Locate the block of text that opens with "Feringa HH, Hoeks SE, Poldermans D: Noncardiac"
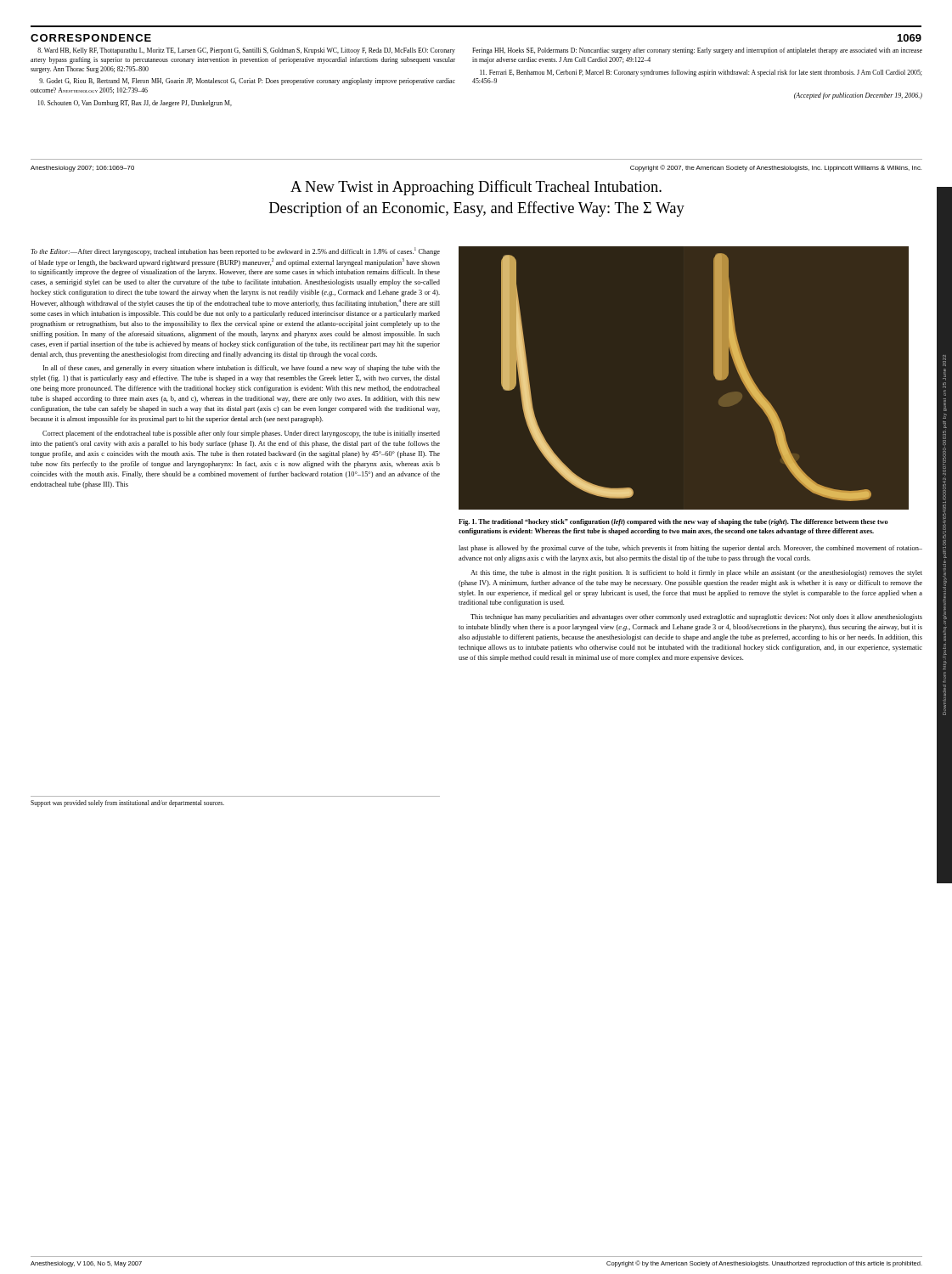This screenshot has height=1274, width=952. (697, 73)
